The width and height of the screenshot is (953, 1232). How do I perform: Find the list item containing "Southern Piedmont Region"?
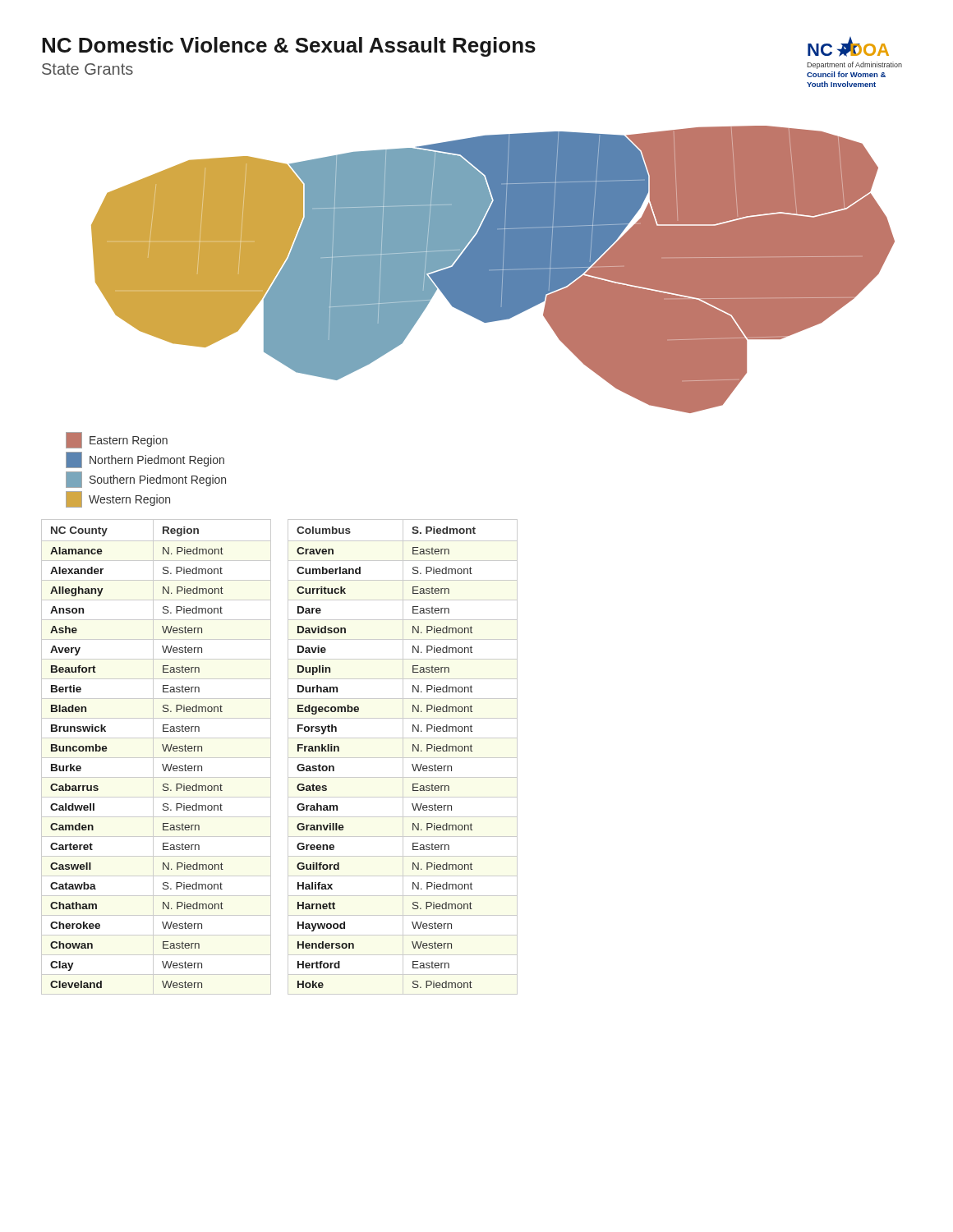[146, 480]
